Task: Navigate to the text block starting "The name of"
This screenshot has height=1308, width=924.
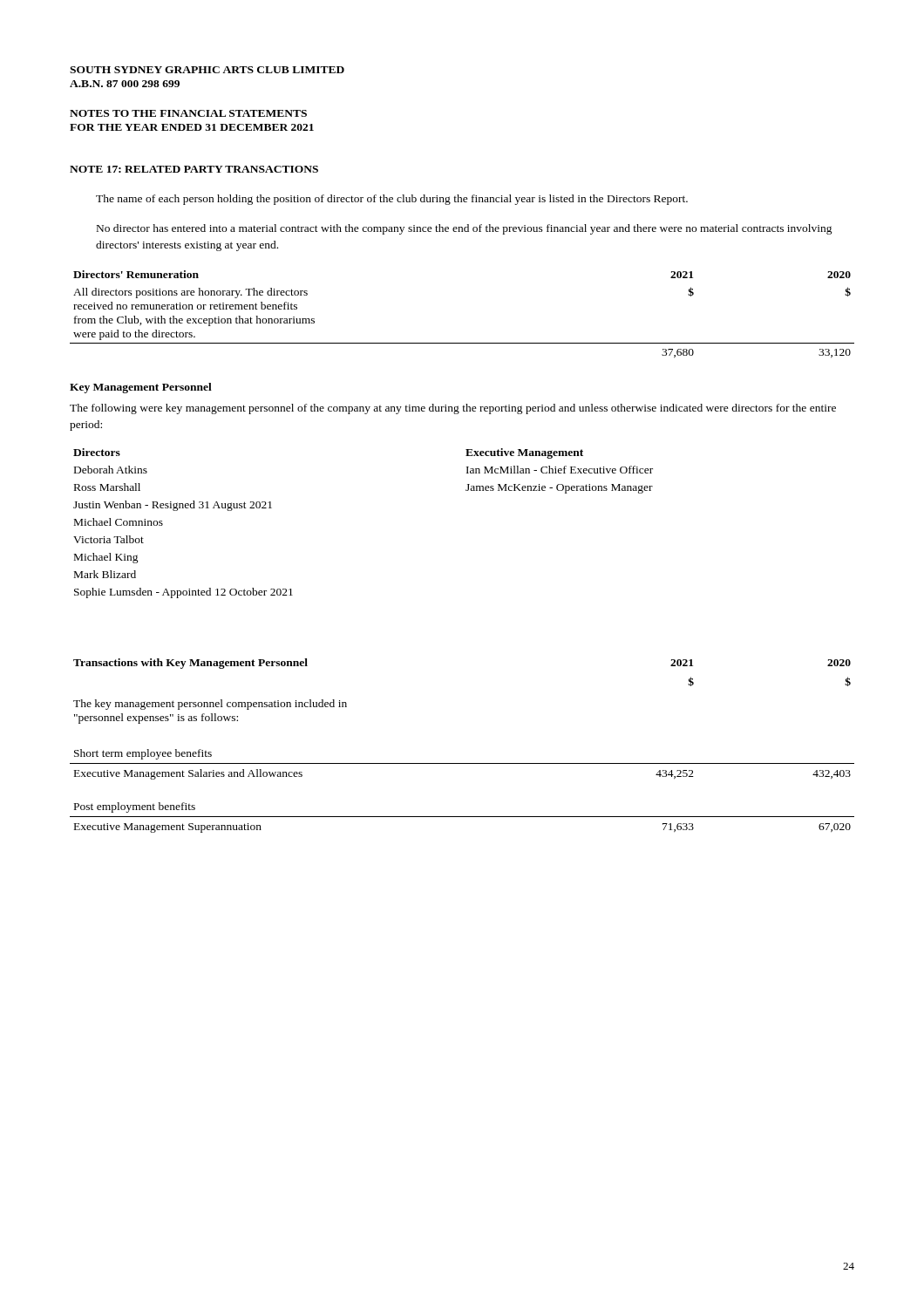Action: point(392,198)
